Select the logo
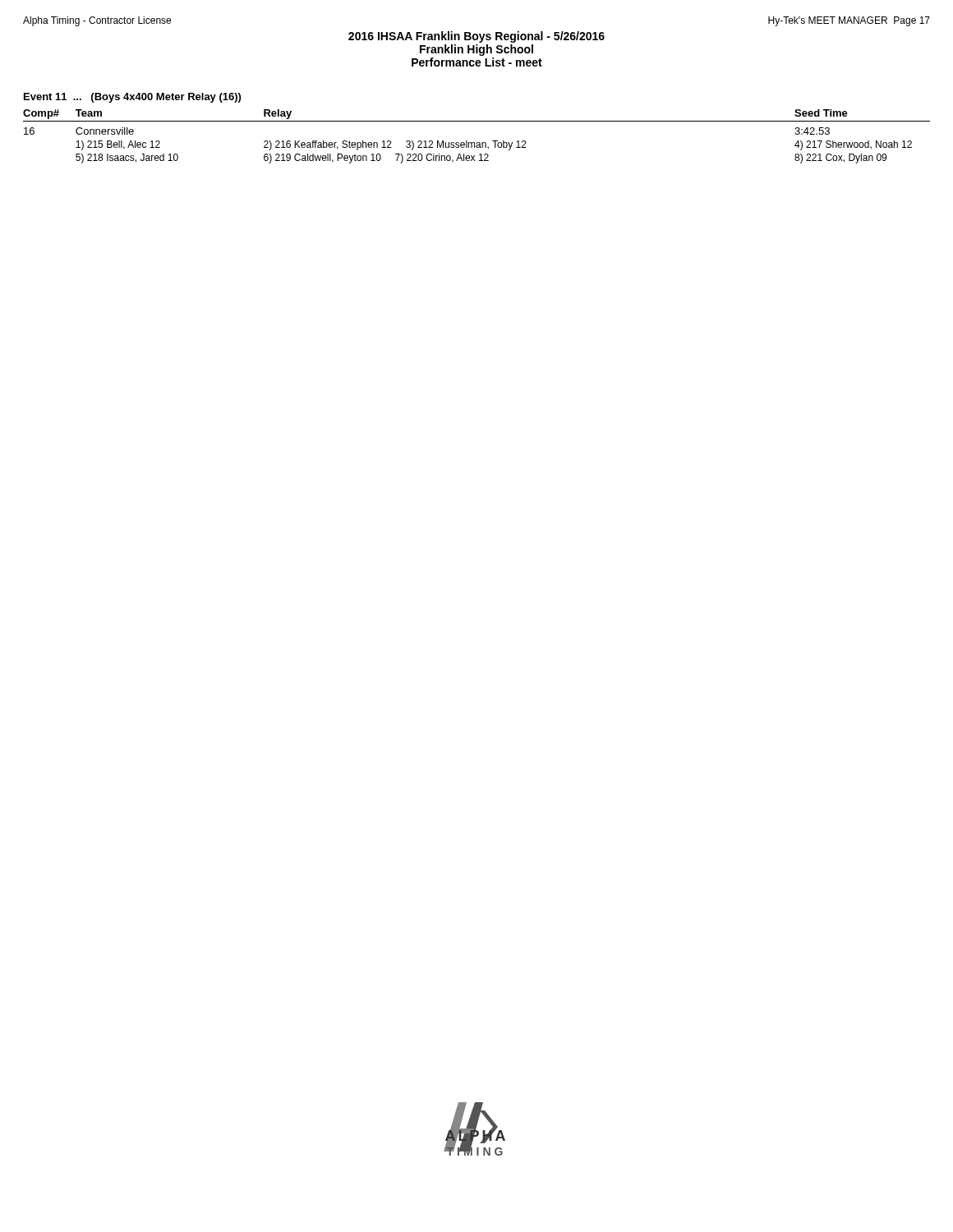953x1232 pixels. point(476,1132)
